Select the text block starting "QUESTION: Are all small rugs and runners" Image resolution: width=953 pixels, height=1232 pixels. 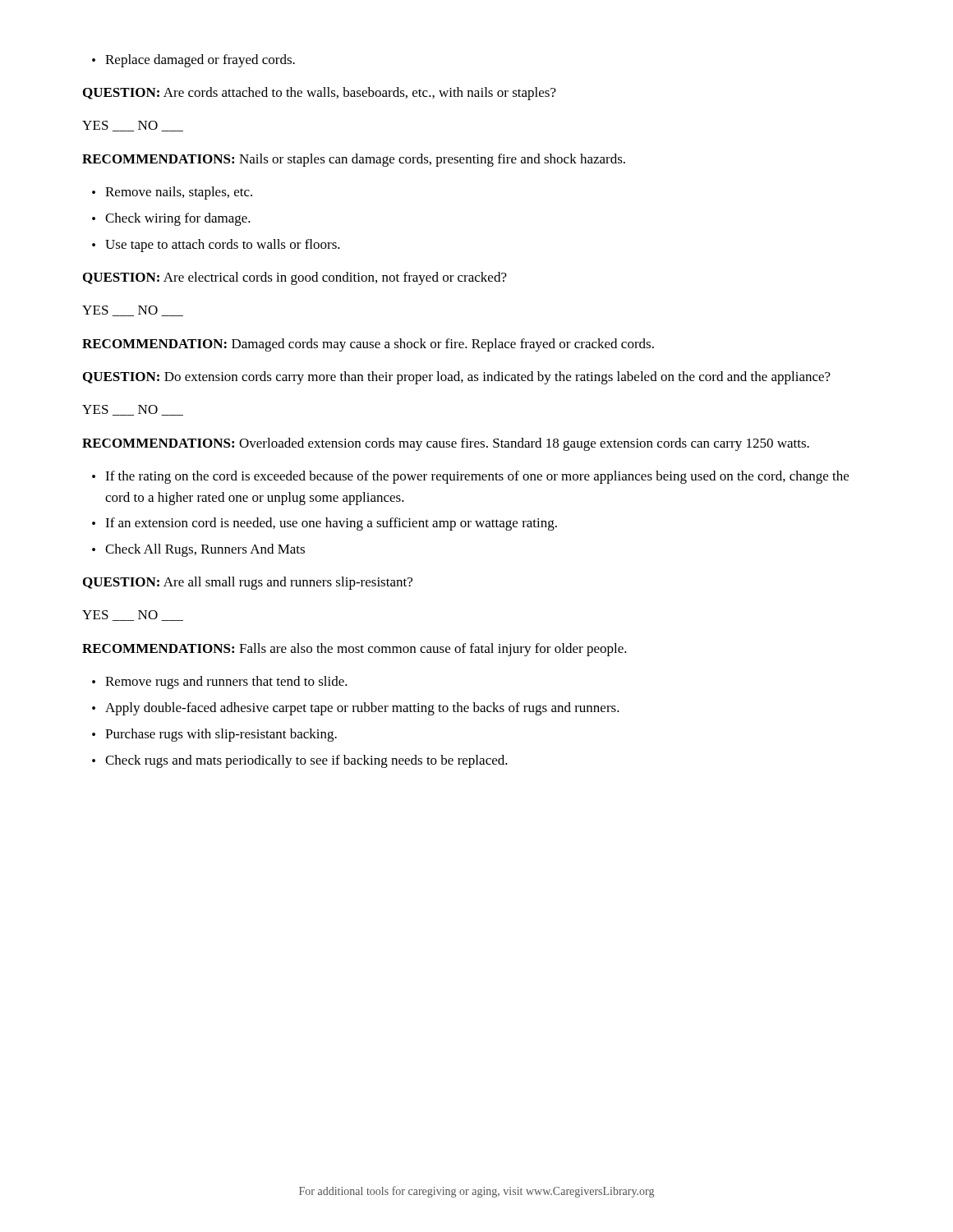[x=248, y=582]
